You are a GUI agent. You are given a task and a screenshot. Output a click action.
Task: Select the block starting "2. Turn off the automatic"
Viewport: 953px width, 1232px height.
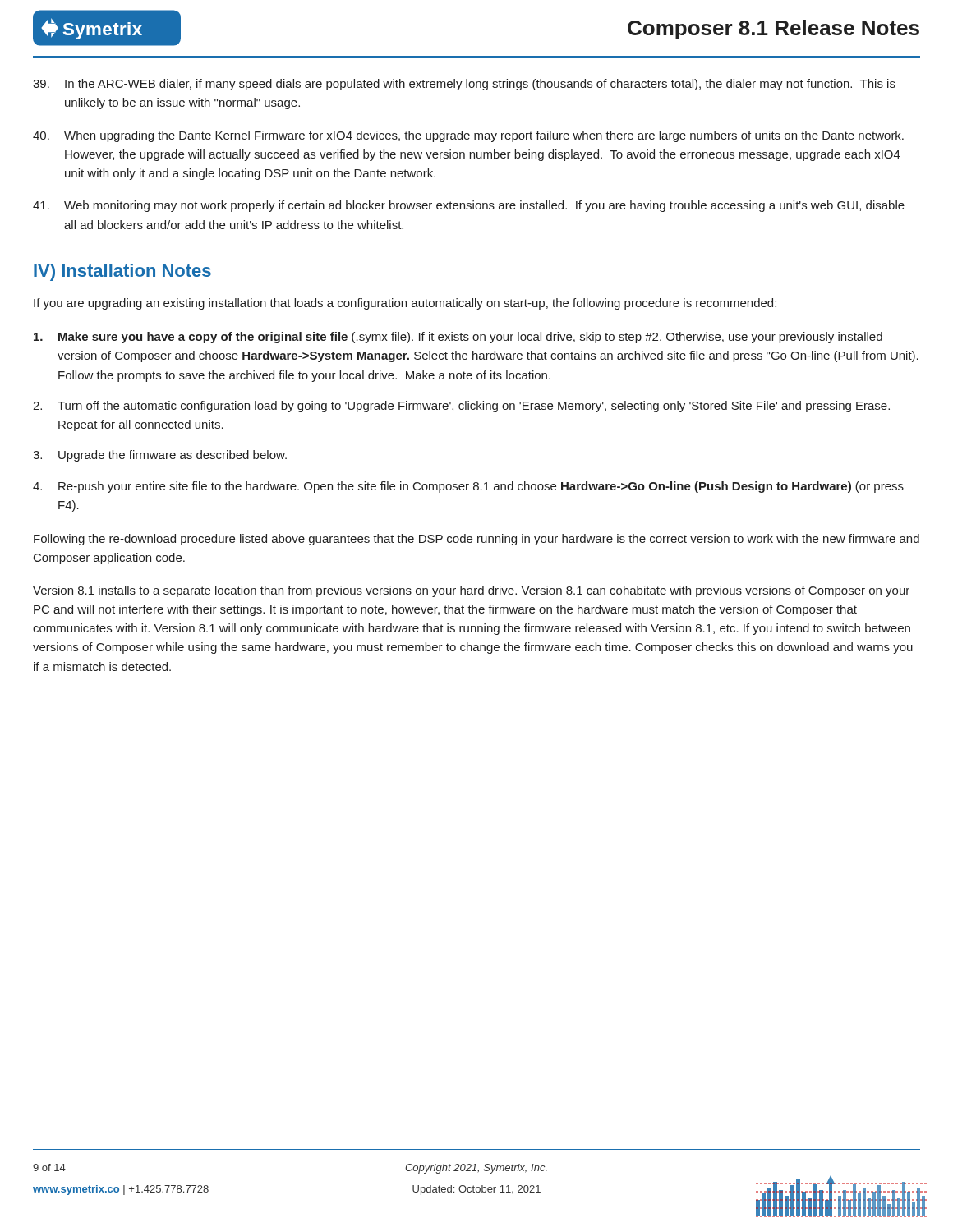(476, 415)
